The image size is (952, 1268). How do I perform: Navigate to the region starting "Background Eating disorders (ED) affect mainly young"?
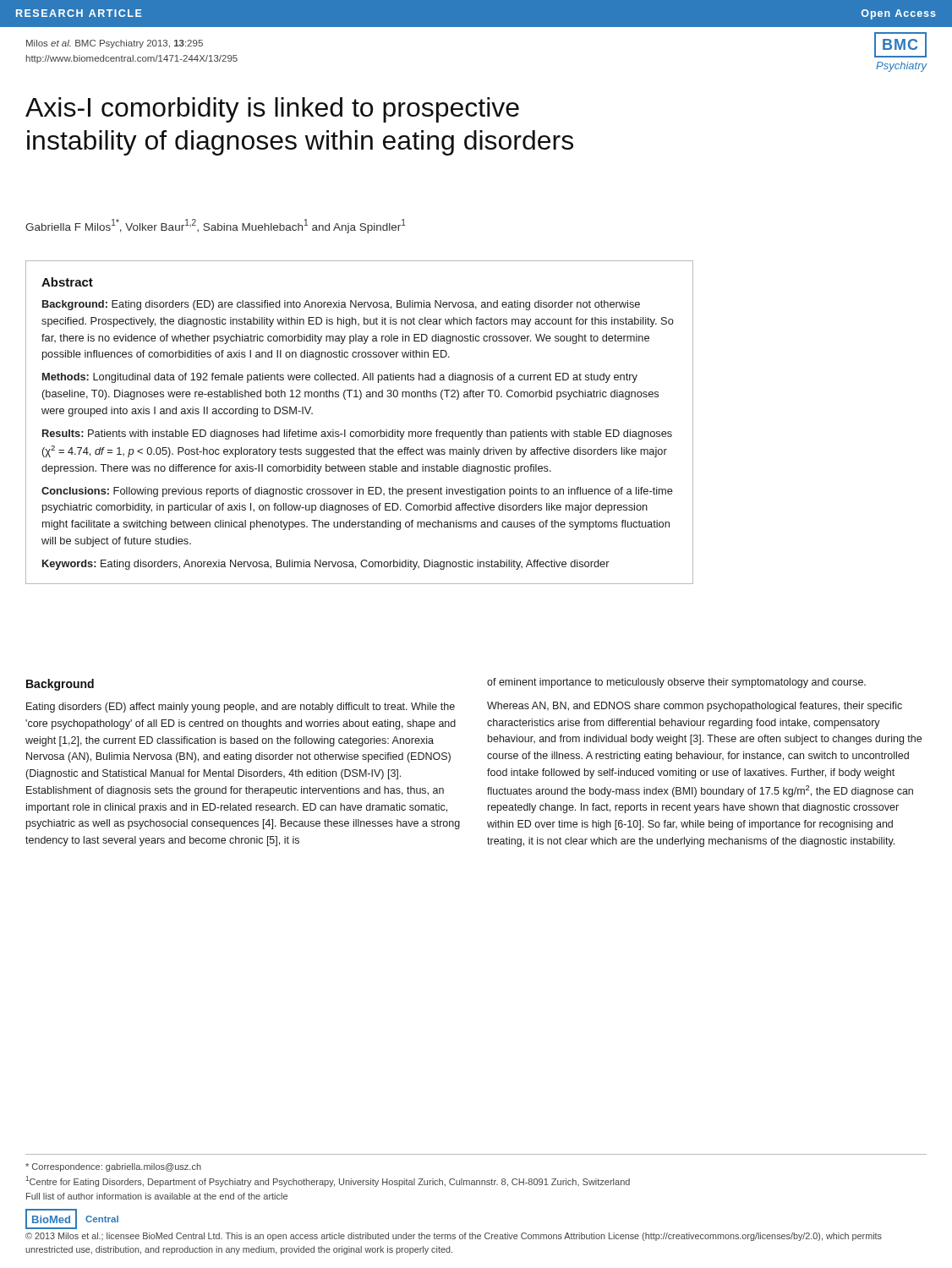[245, 762]
